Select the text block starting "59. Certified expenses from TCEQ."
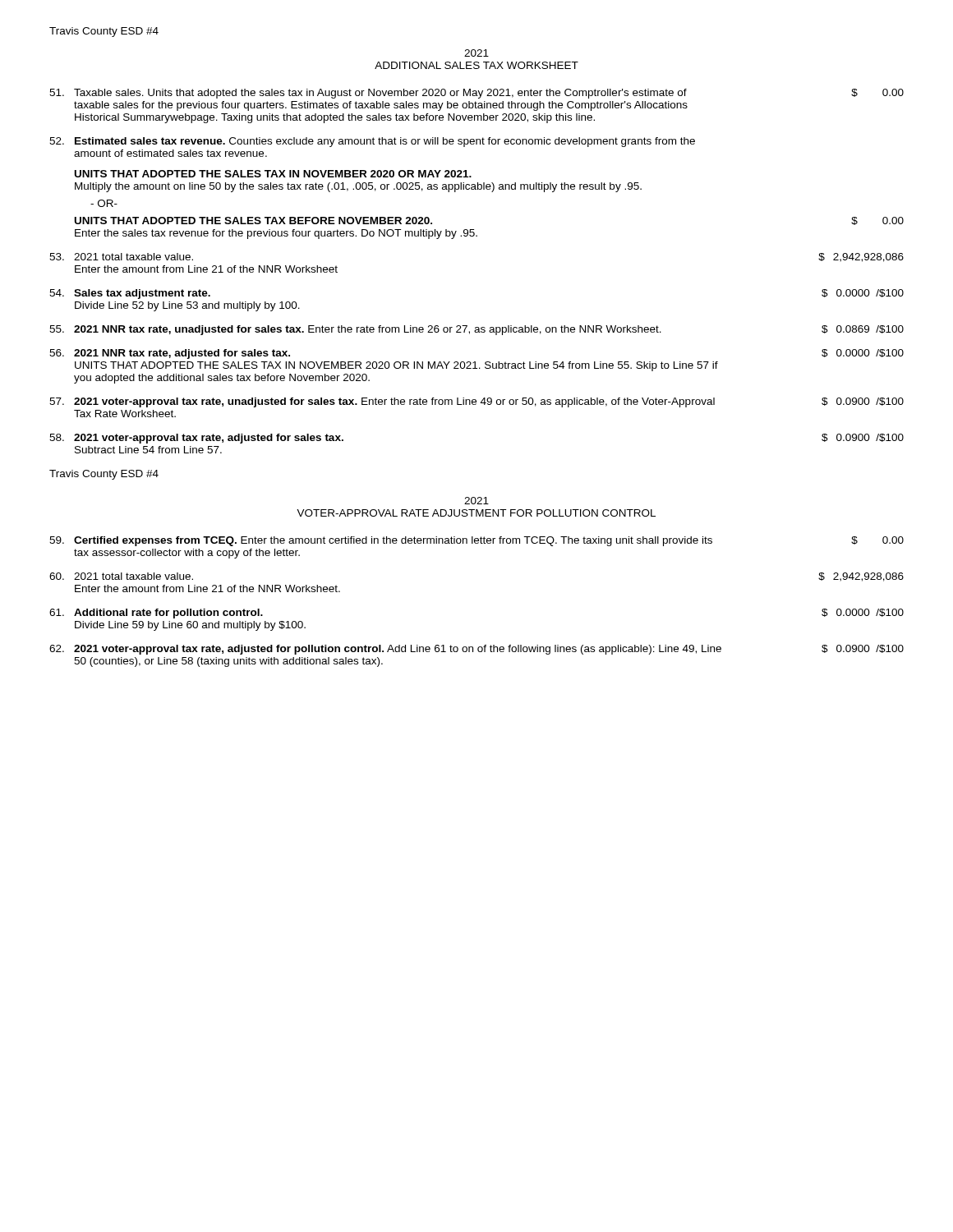953x1232 pixels. pyautogui.click(x=476, y=546)
